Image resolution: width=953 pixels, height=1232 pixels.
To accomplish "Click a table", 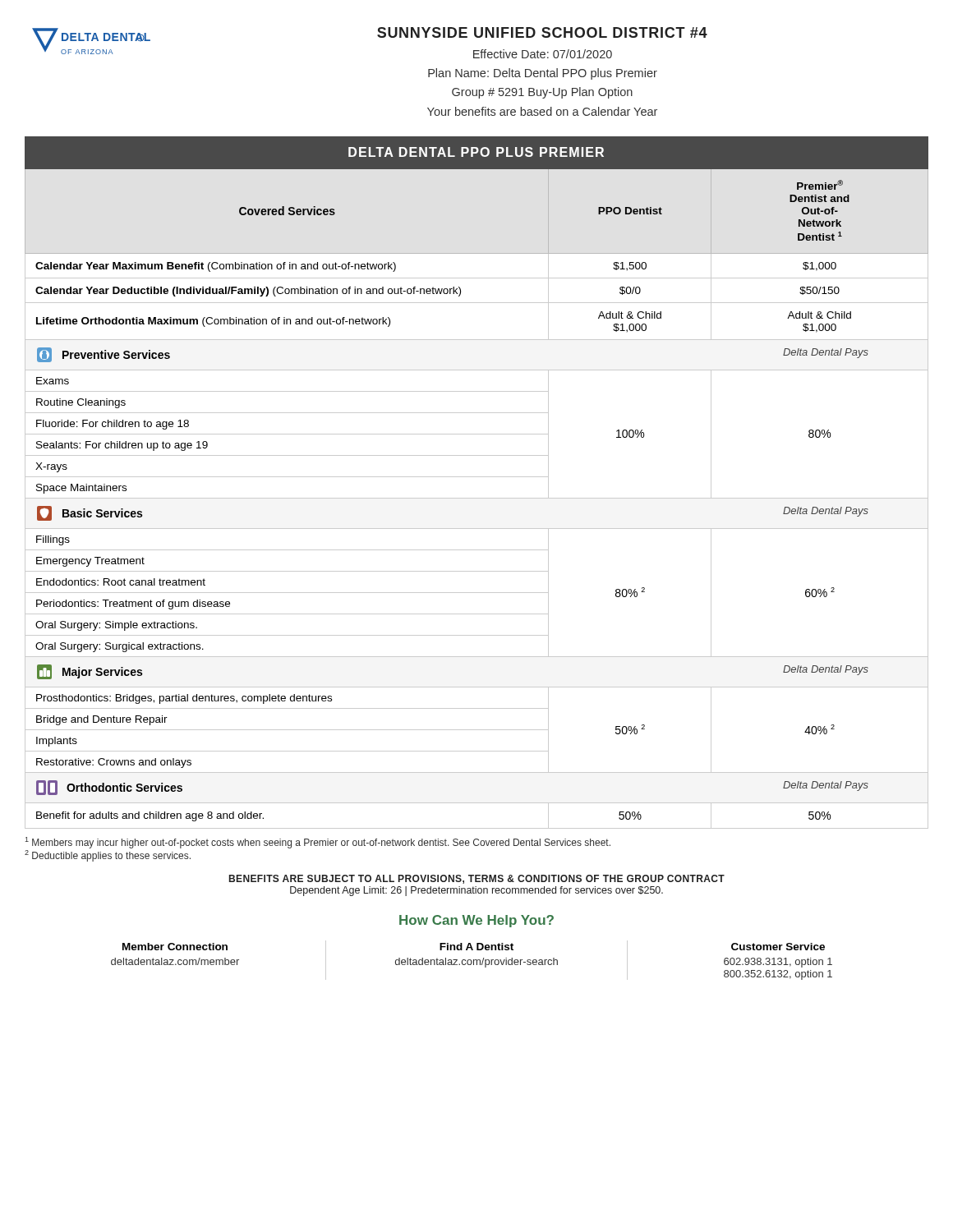I will [x=476, y=482].
